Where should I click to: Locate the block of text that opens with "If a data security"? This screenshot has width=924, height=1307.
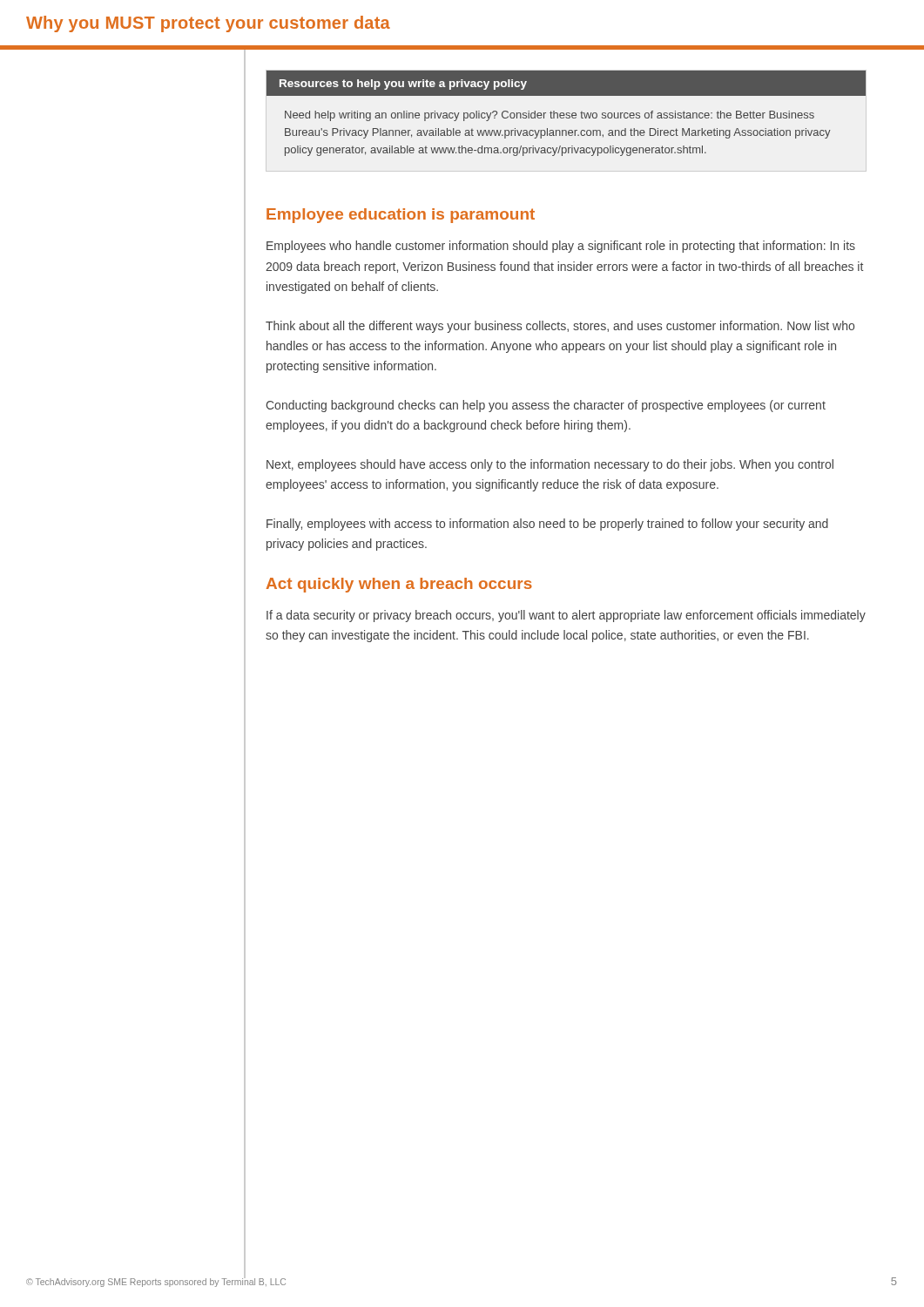[x=566, y=625]
